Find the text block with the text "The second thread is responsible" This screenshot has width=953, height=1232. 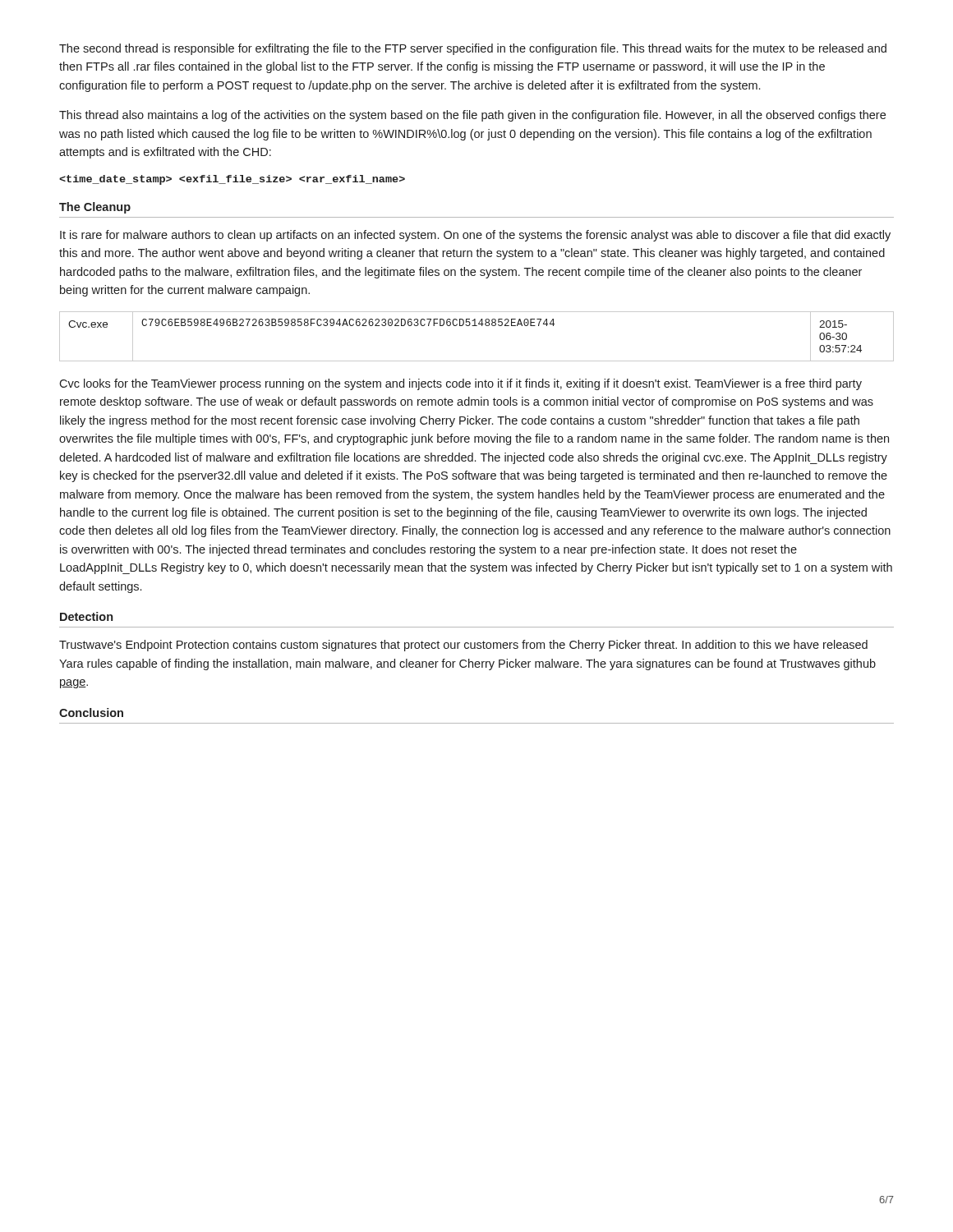473,67
